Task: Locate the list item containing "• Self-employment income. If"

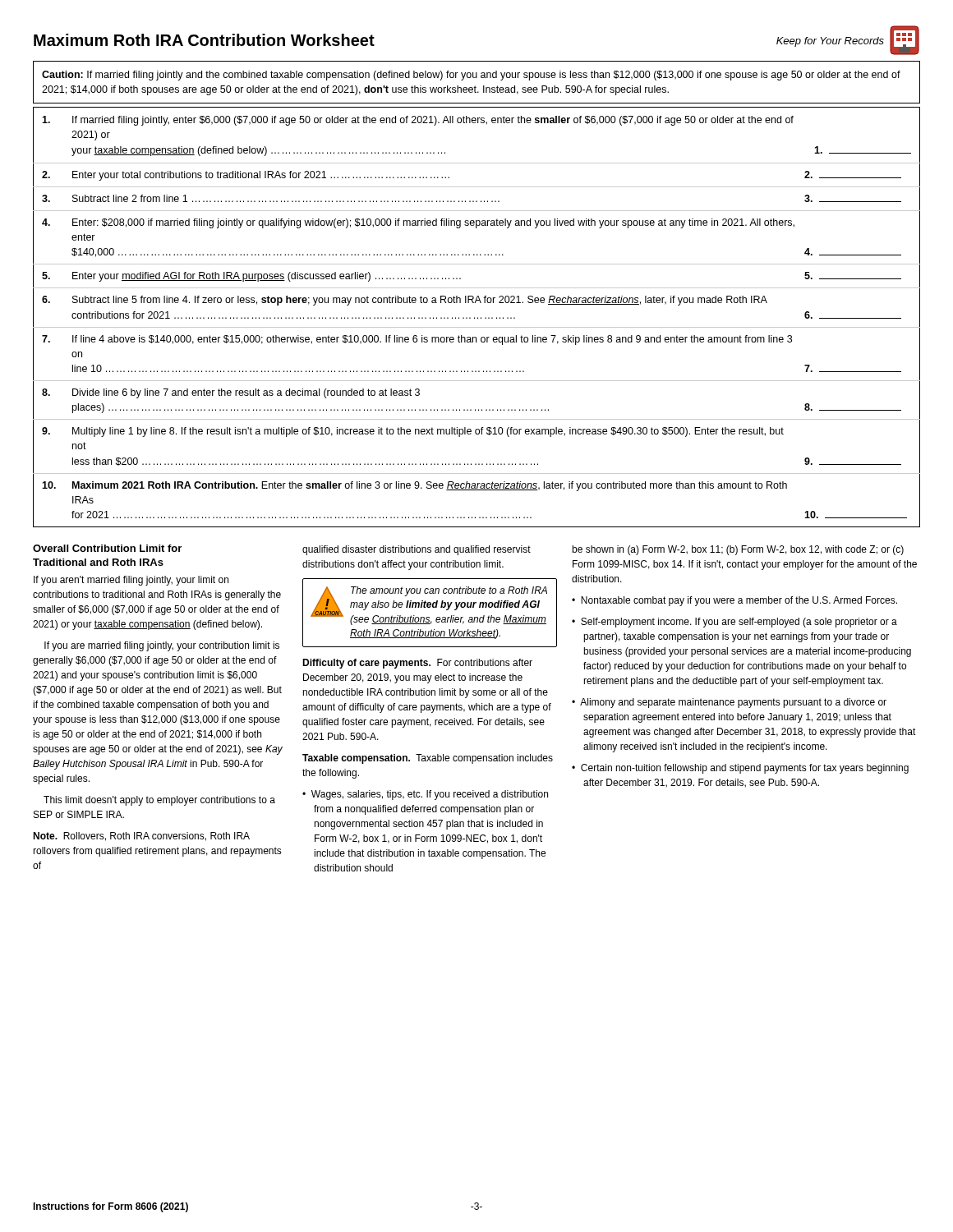Action: pos(742,651)
